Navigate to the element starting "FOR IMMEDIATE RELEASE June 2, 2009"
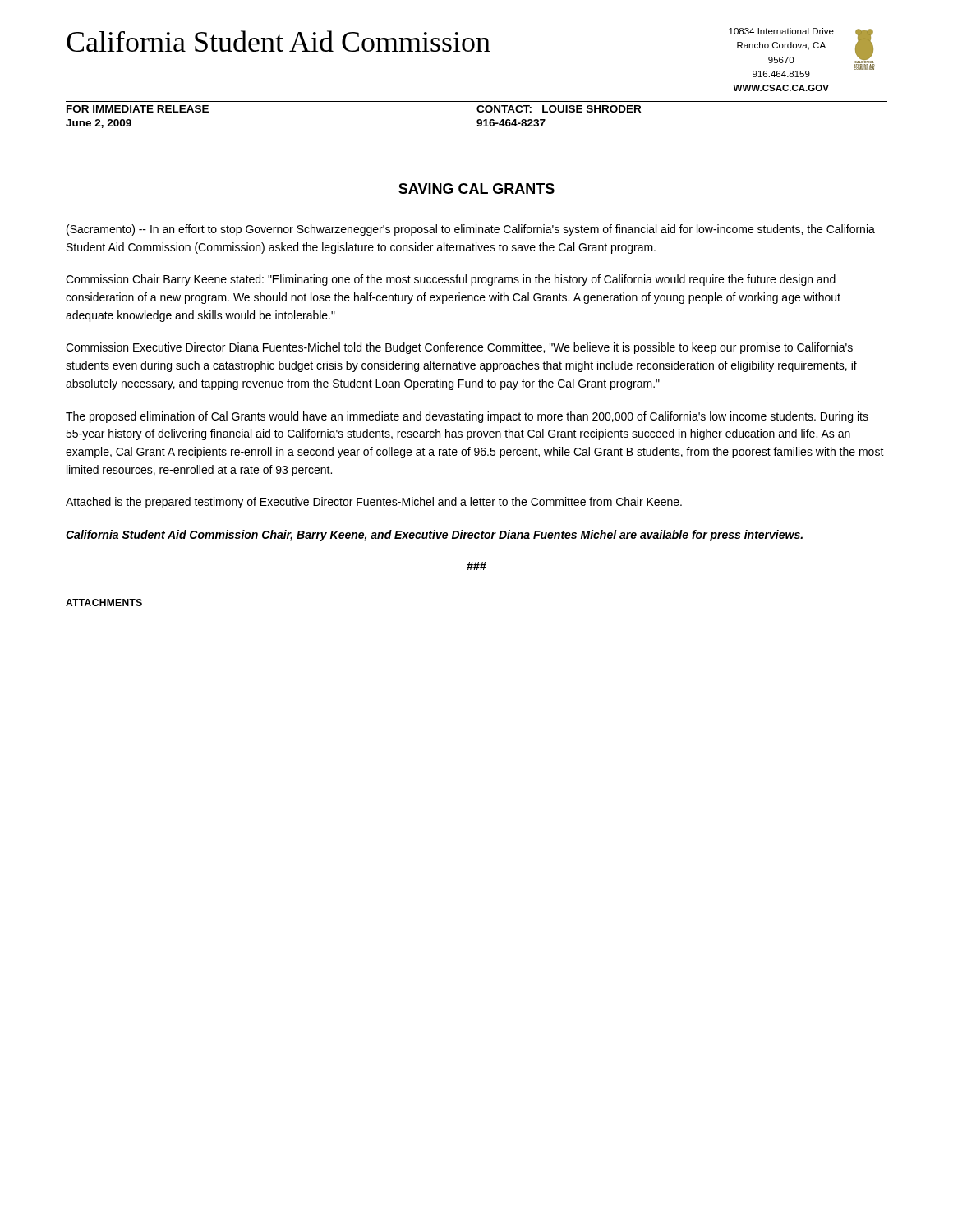Screen dimensions: 1232x953 [138, 109]
